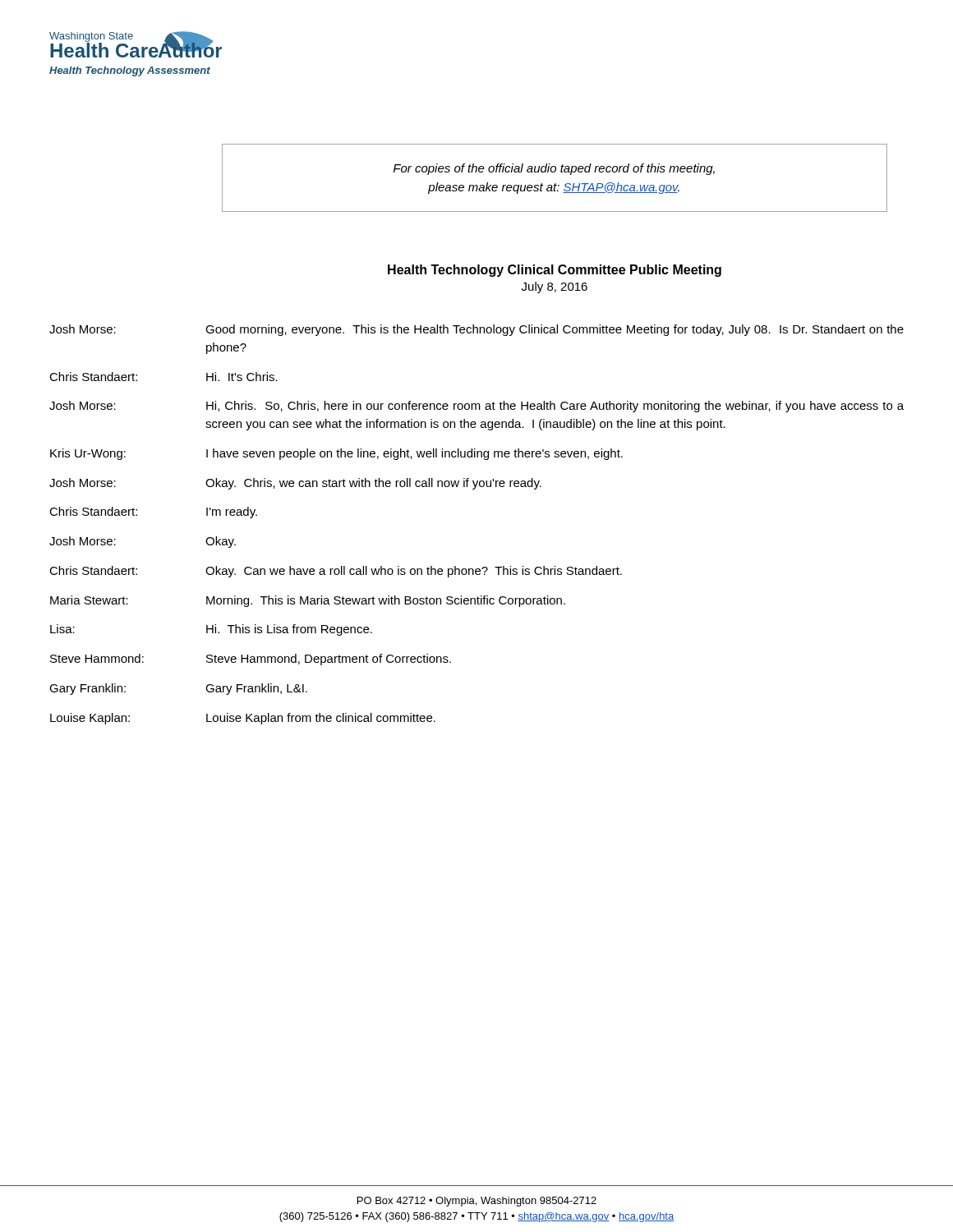The image size is (953, 1232).
Task: Select the list item that reads "Kris Ur-Wong: I have"
Action: tap(476, 453)
